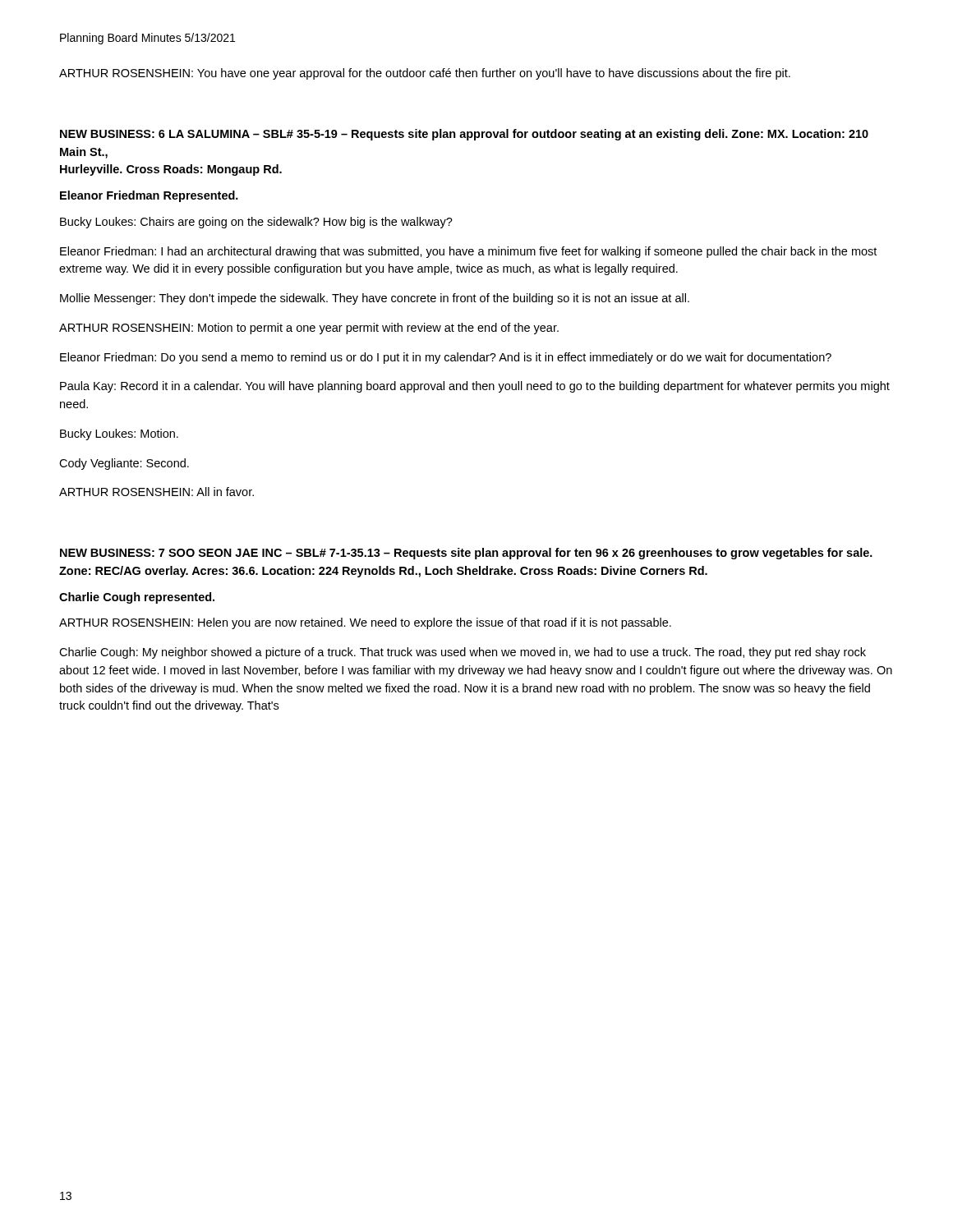Locate the text block that says "Paula Kay: Record it"
The height and width of the screenshot is (1232, 953).
tap(474, 395)
